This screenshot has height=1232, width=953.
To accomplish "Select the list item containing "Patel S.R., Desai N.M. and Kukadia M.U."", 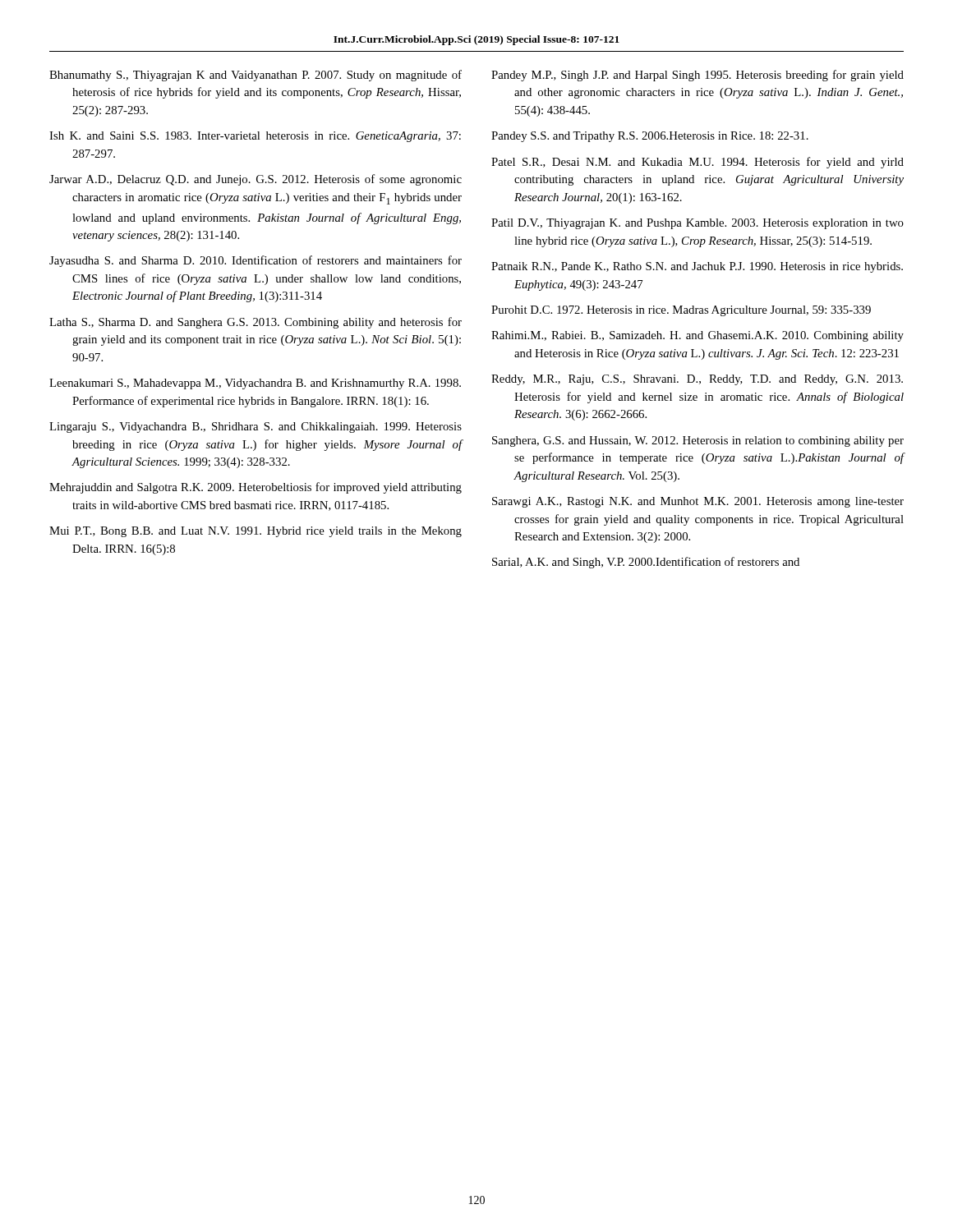I will 698,179.
